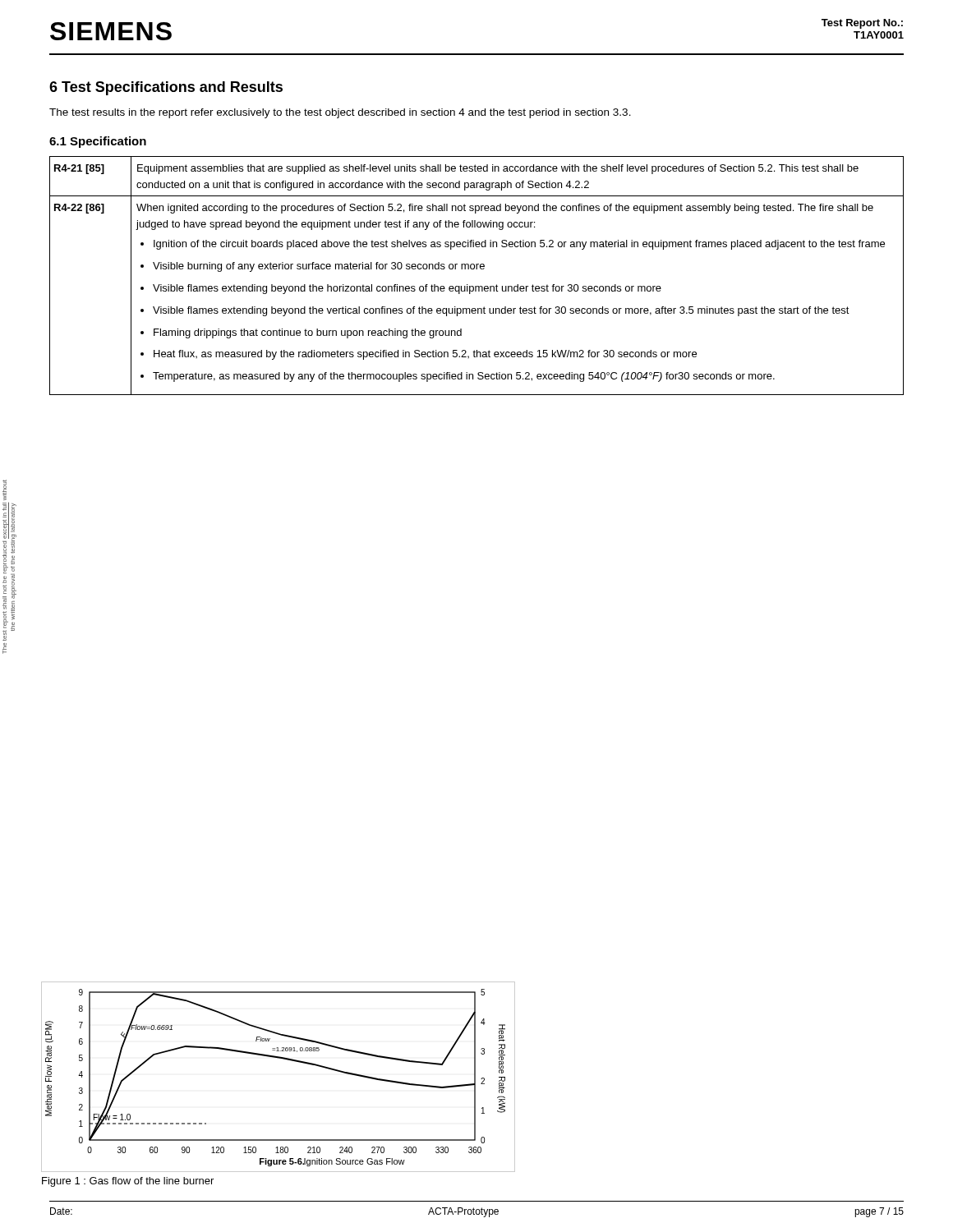Find the block on this page that starts "Ignition of the"
Image resolution: width=953 pixels, height=1232 pixels.
pos(519,244)
